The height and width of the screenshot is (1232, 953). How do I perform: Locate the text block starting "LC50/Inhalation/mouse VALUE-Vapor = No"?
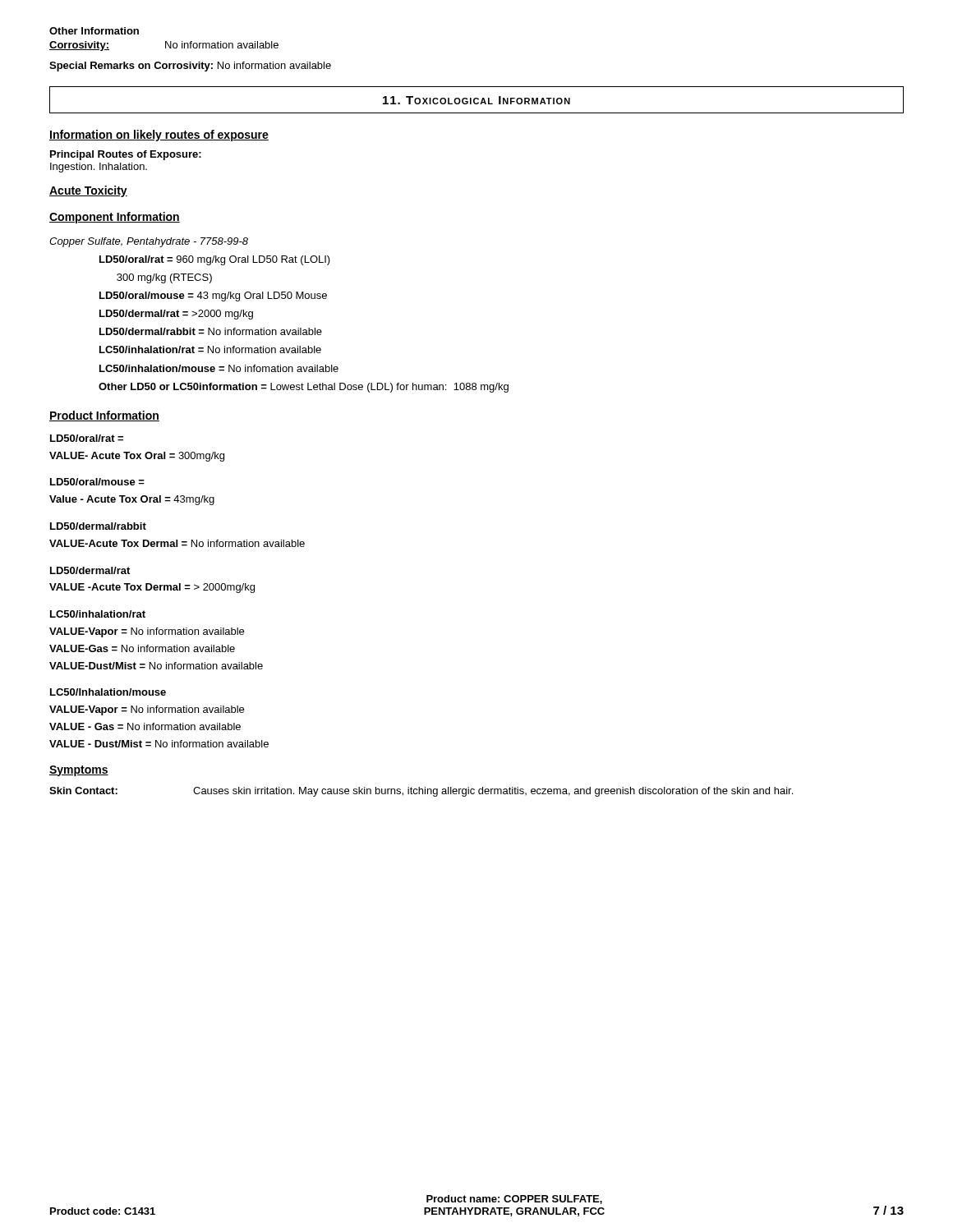[159, 718]
